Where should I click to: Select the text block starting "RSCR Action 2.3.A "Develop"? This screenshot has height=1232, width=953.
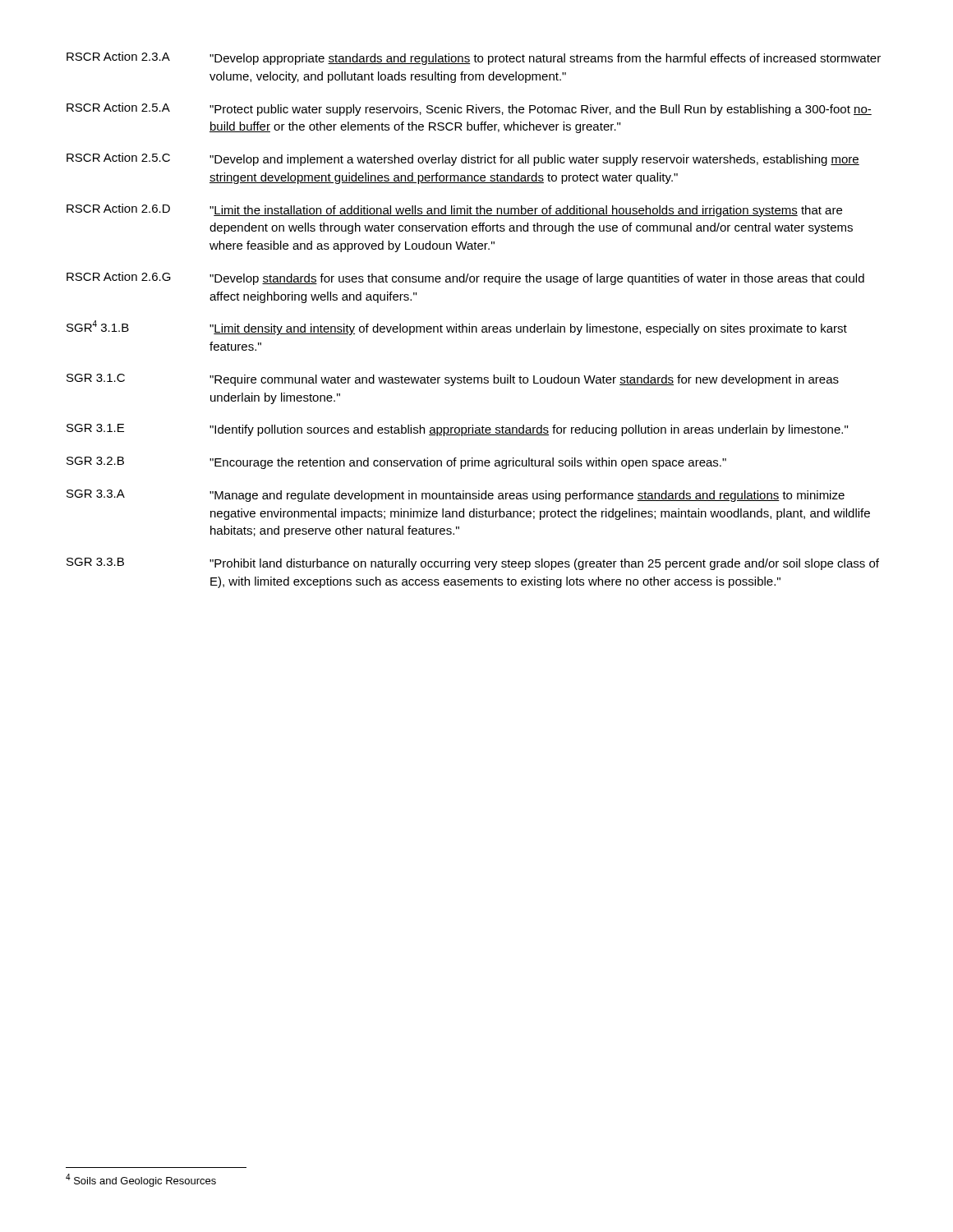tap(476, 67)
